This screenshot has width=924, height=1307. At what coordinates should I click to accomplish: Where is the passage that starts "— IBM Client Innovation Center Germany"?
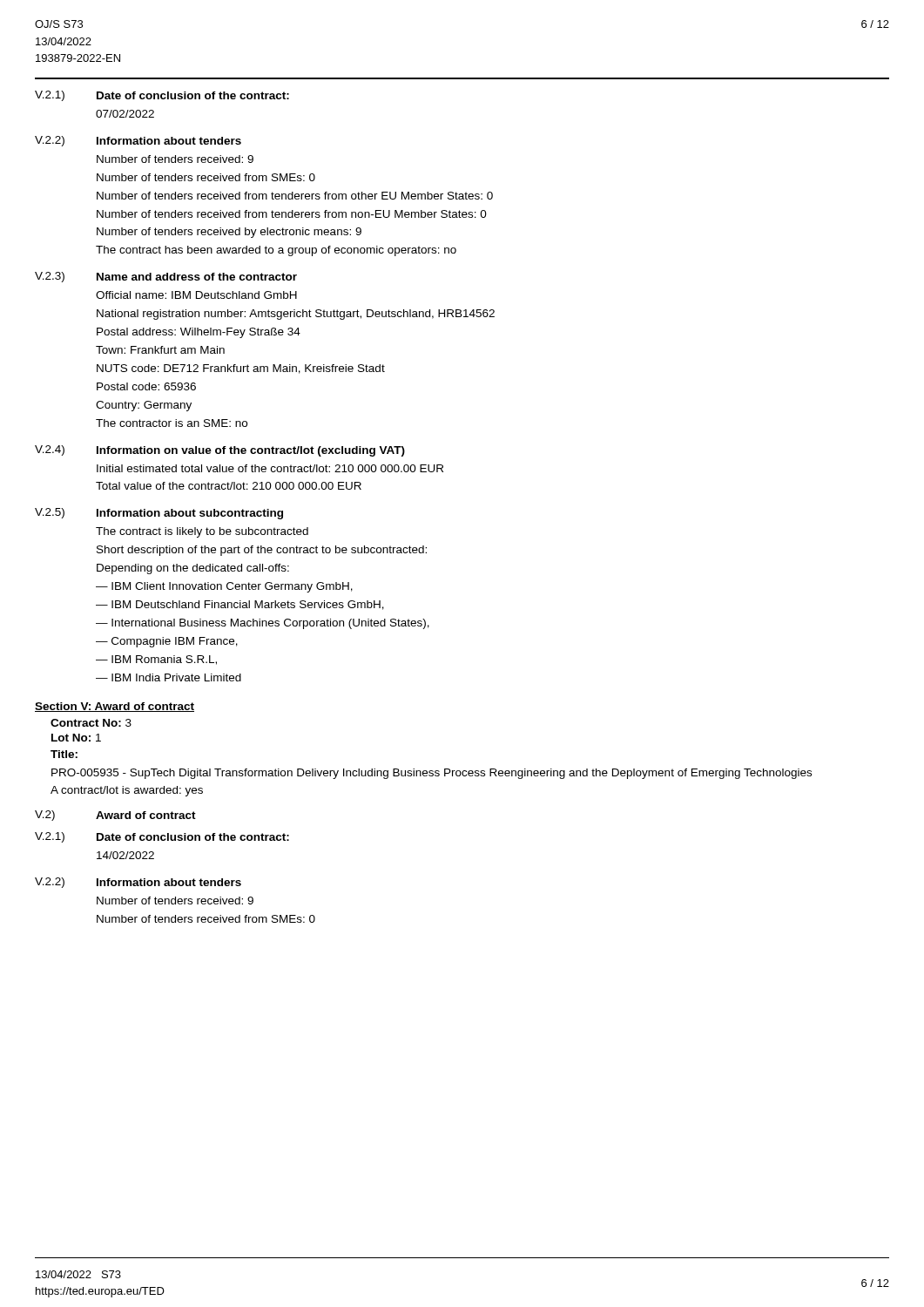[x=225, y=586]
